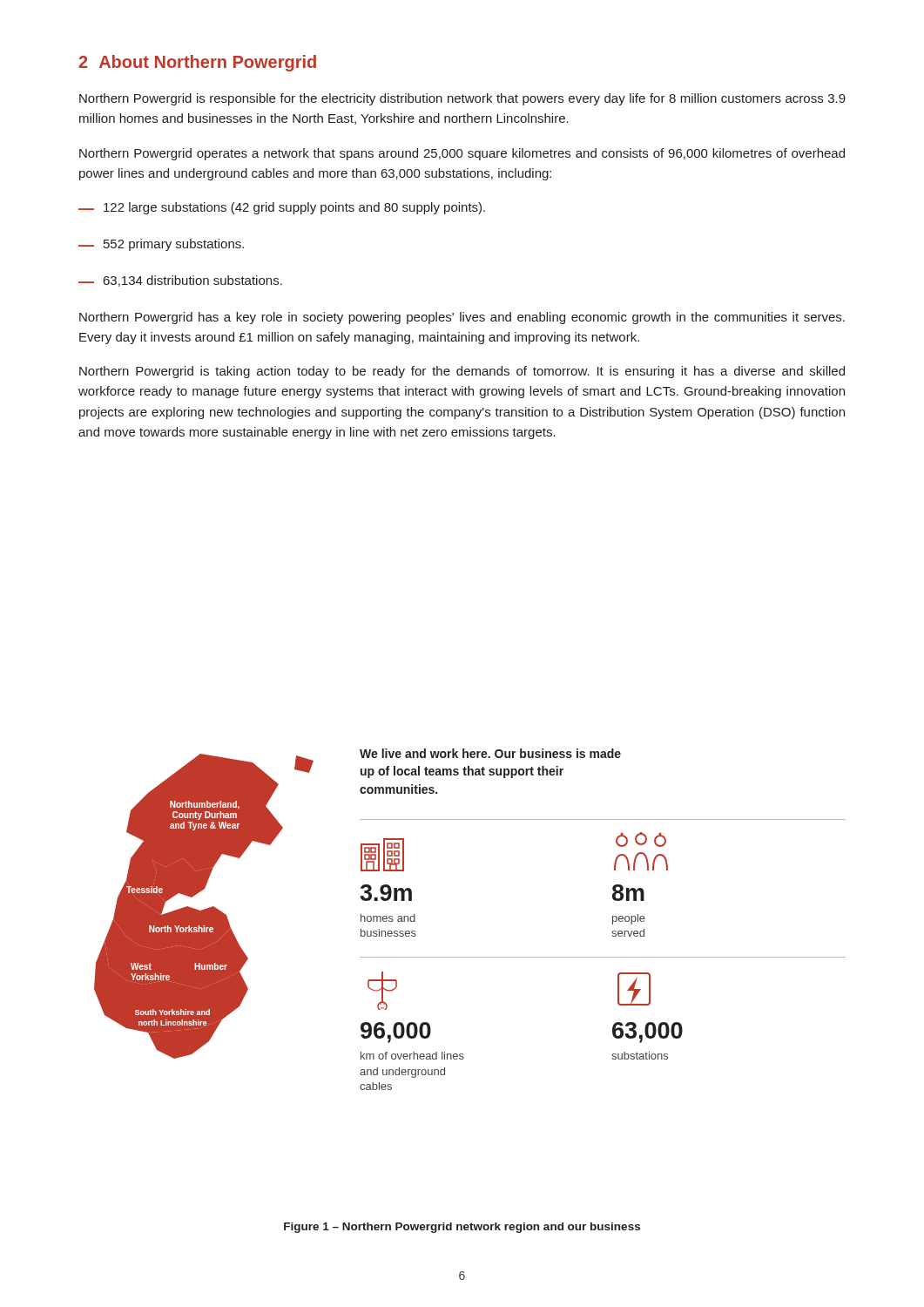Point to the block beginning "— 63,134 distribution"

click(x=181, y=282)
